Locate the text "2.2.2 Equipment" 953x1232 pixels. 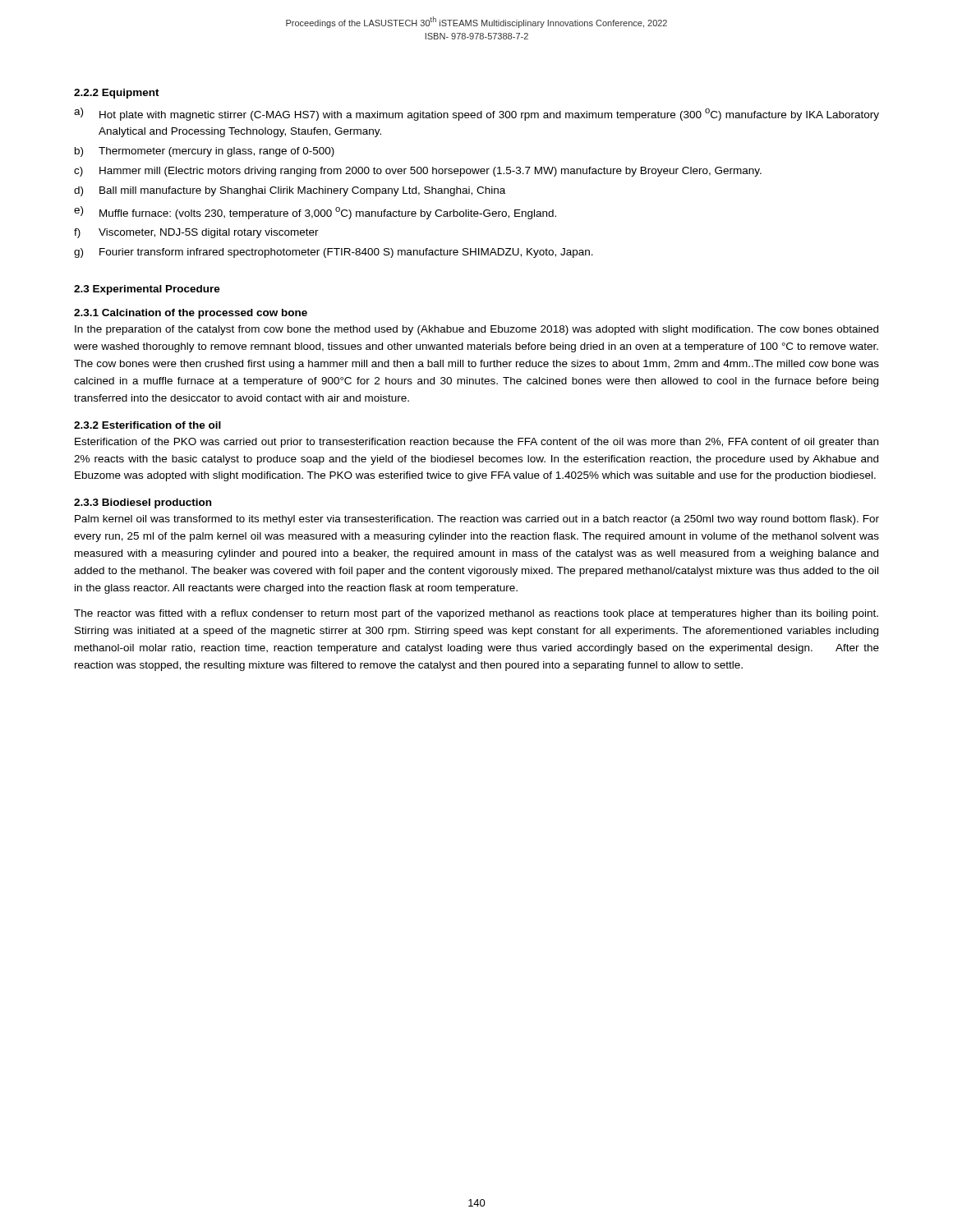click(116, 92)
